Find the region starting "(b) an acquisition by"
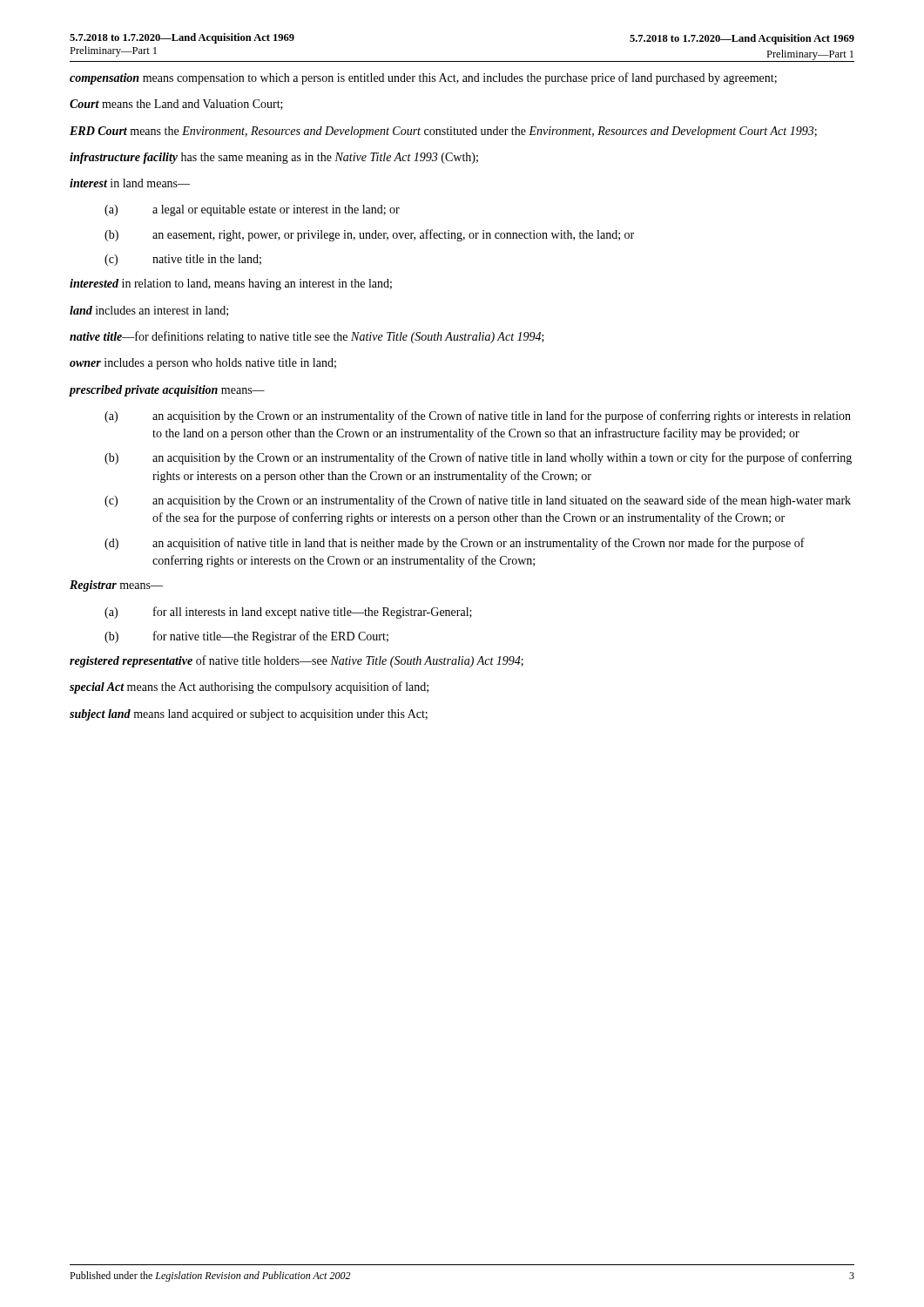Viewport: 924px width, 1307px height. tap(462, 468)
